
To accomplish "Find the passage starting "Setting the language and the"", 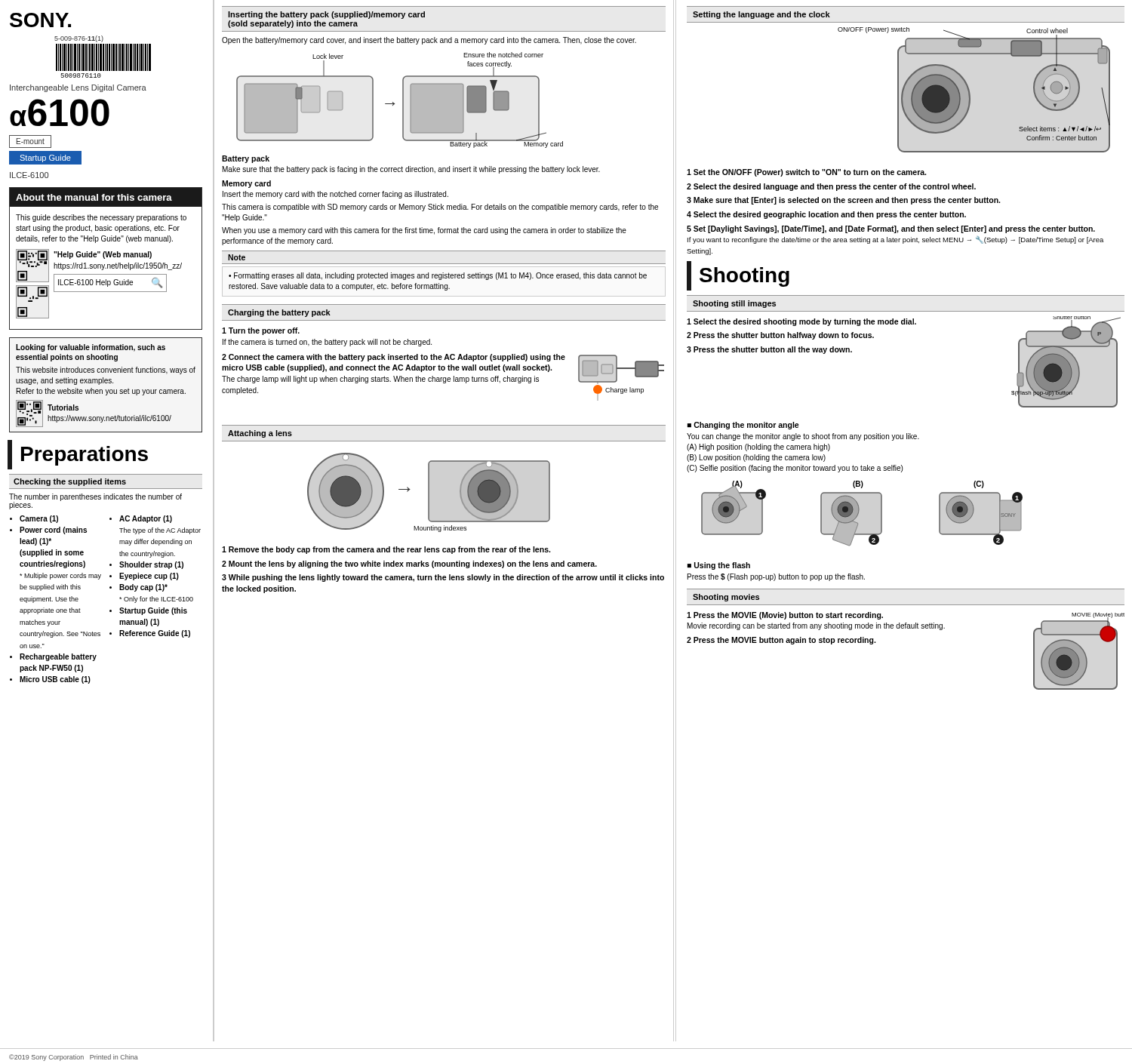I will [761, 14].
